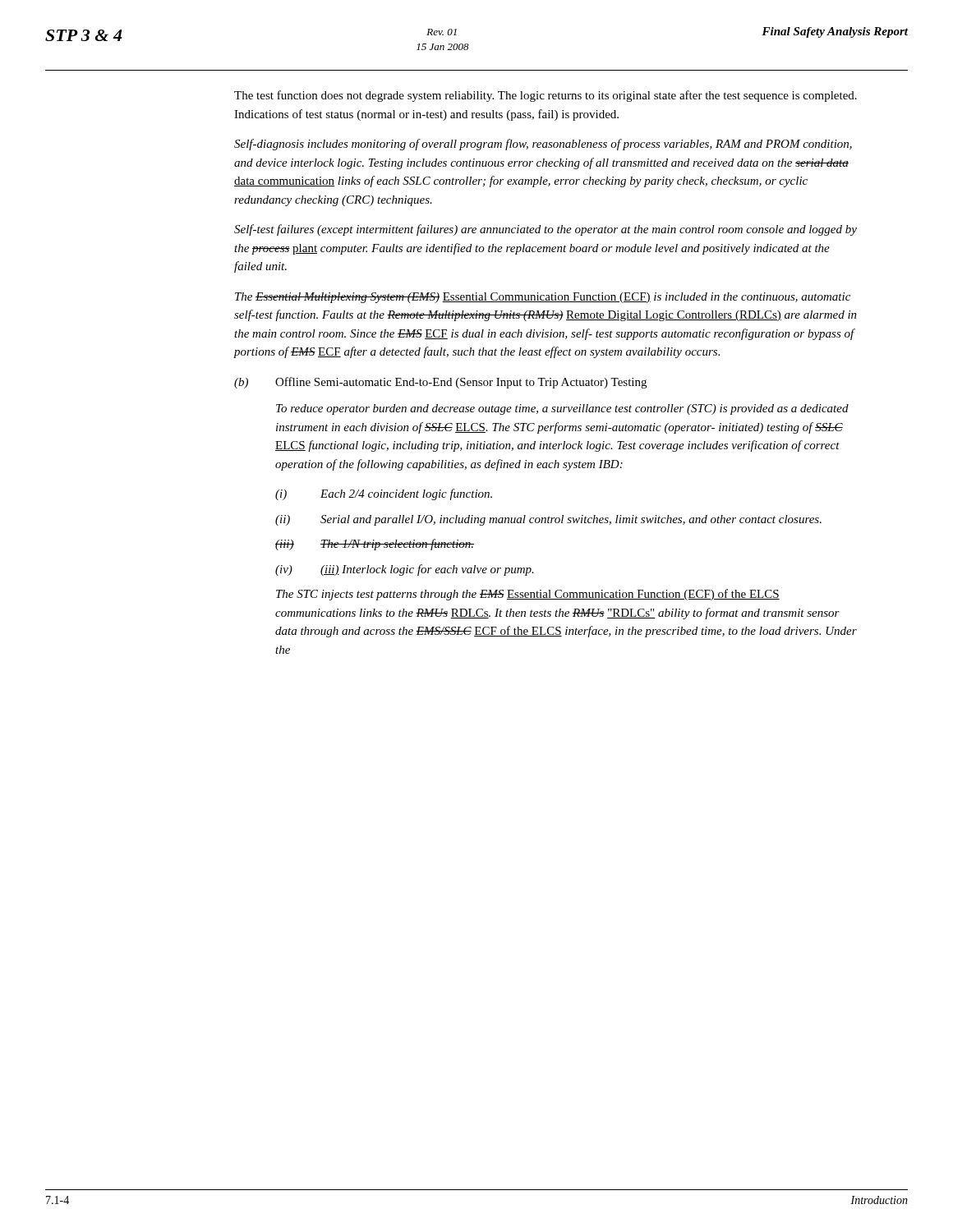953x1232 pixels.
Task: Find the text block with the text "To reduce operator burden and decrease outage time,"
Action: click(x=562, y=436)
